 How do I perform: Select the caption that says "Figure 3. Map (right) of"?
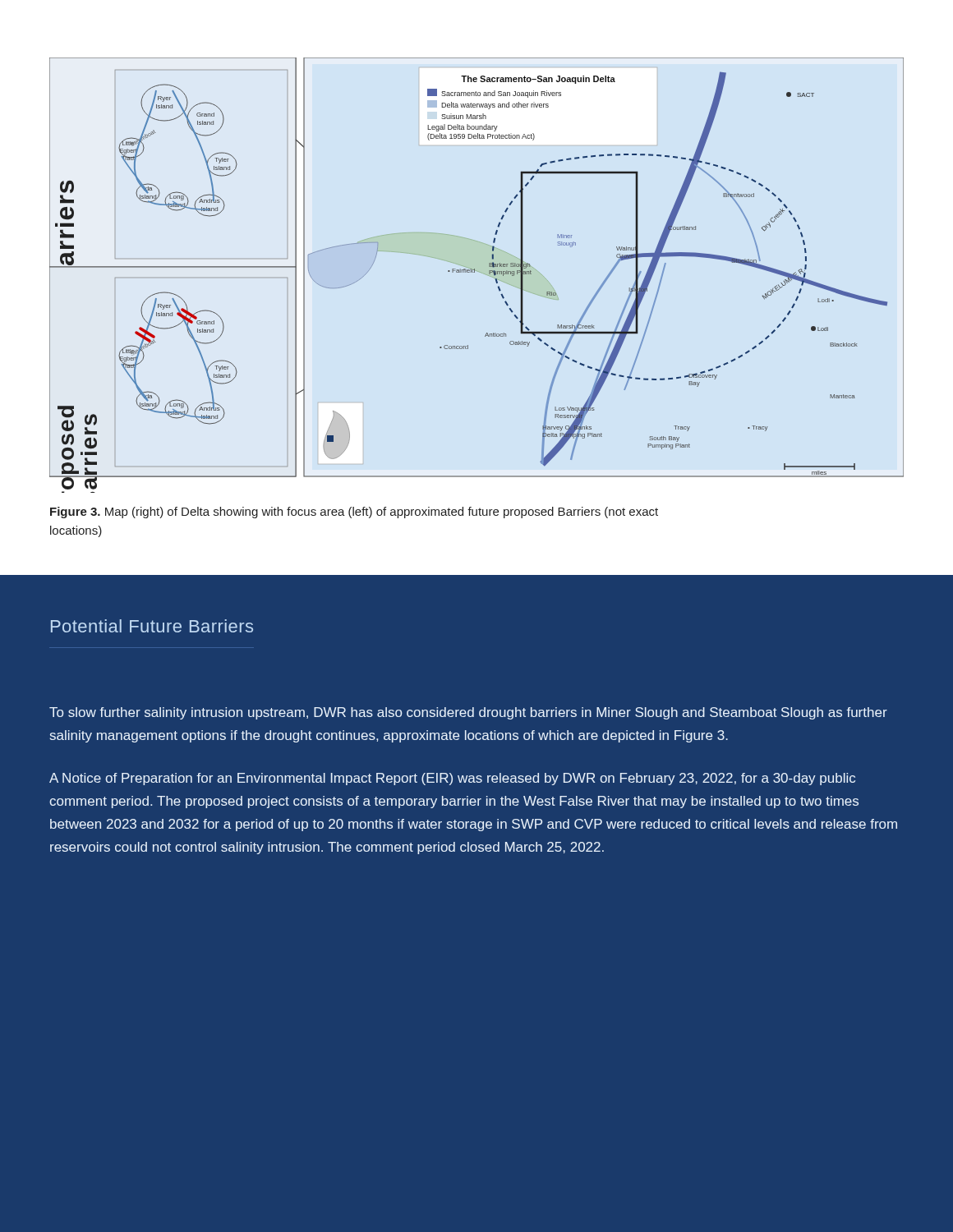(378, 521)
